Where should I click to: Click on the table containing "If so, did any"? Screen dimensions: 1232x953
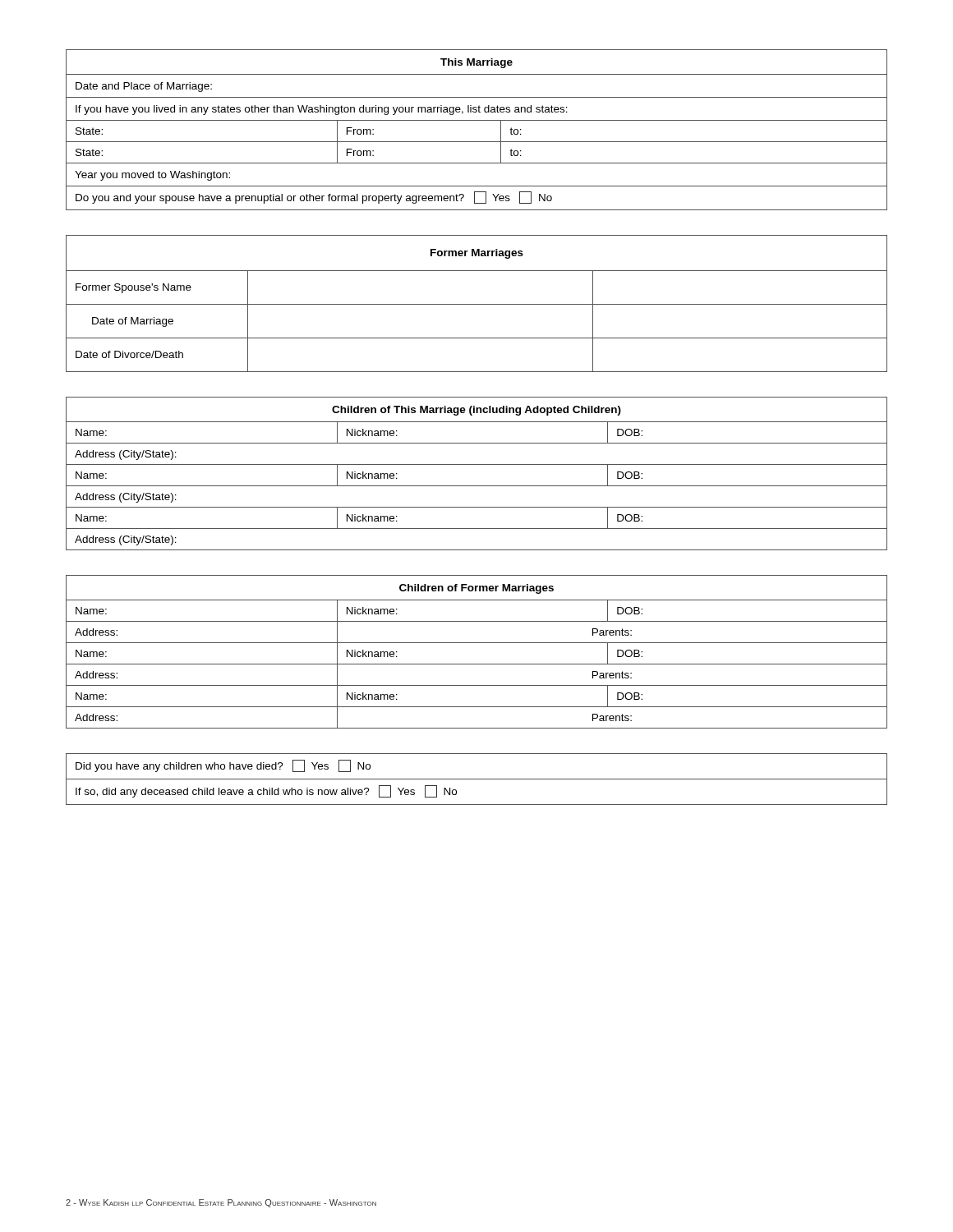coord(476,779)
